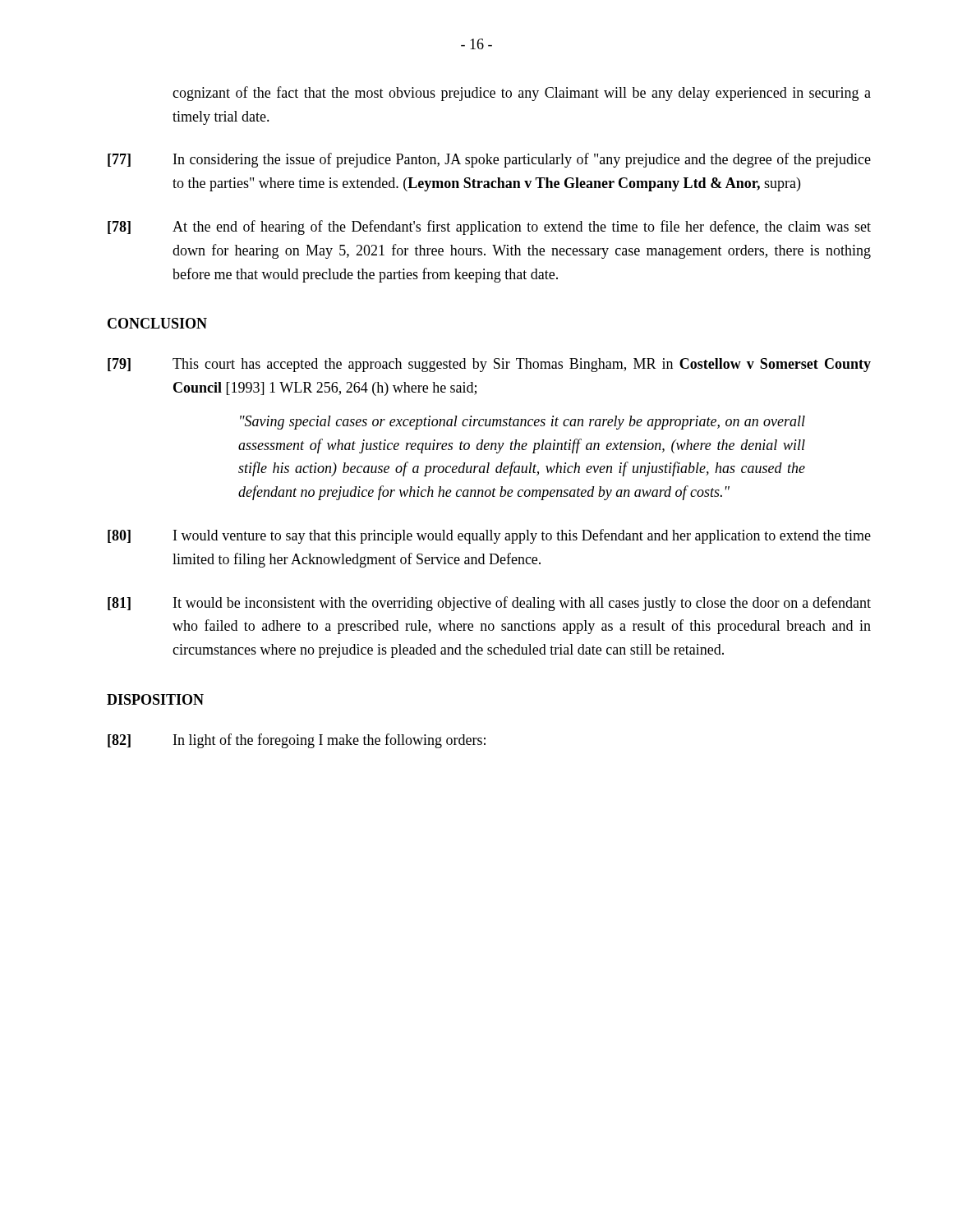Where is the passage that starts "[82] In light"?

tap(489, 740)
